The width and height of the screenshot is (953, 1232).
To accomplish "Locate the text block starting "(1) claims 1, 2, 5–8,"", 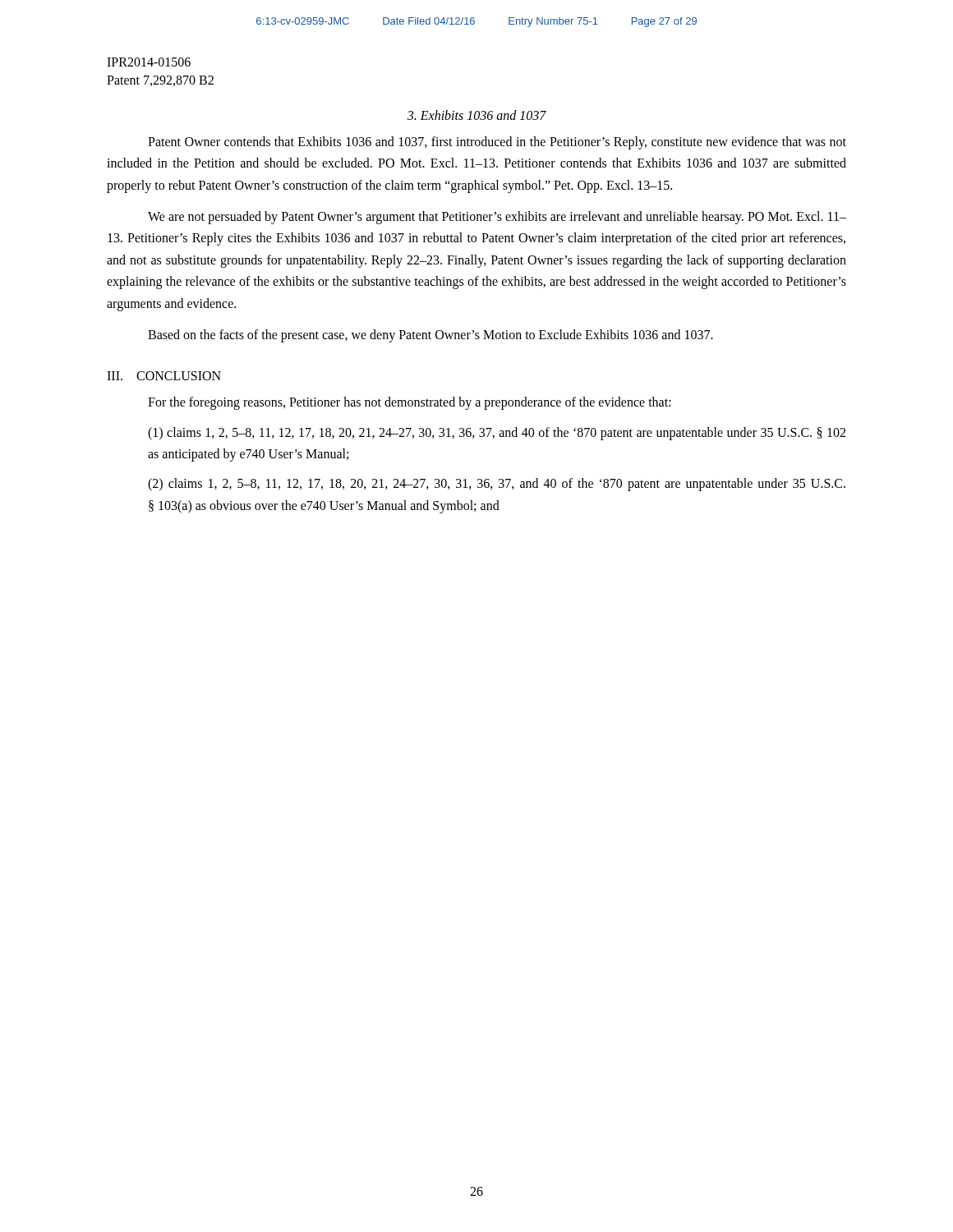I will pos(497,443).
